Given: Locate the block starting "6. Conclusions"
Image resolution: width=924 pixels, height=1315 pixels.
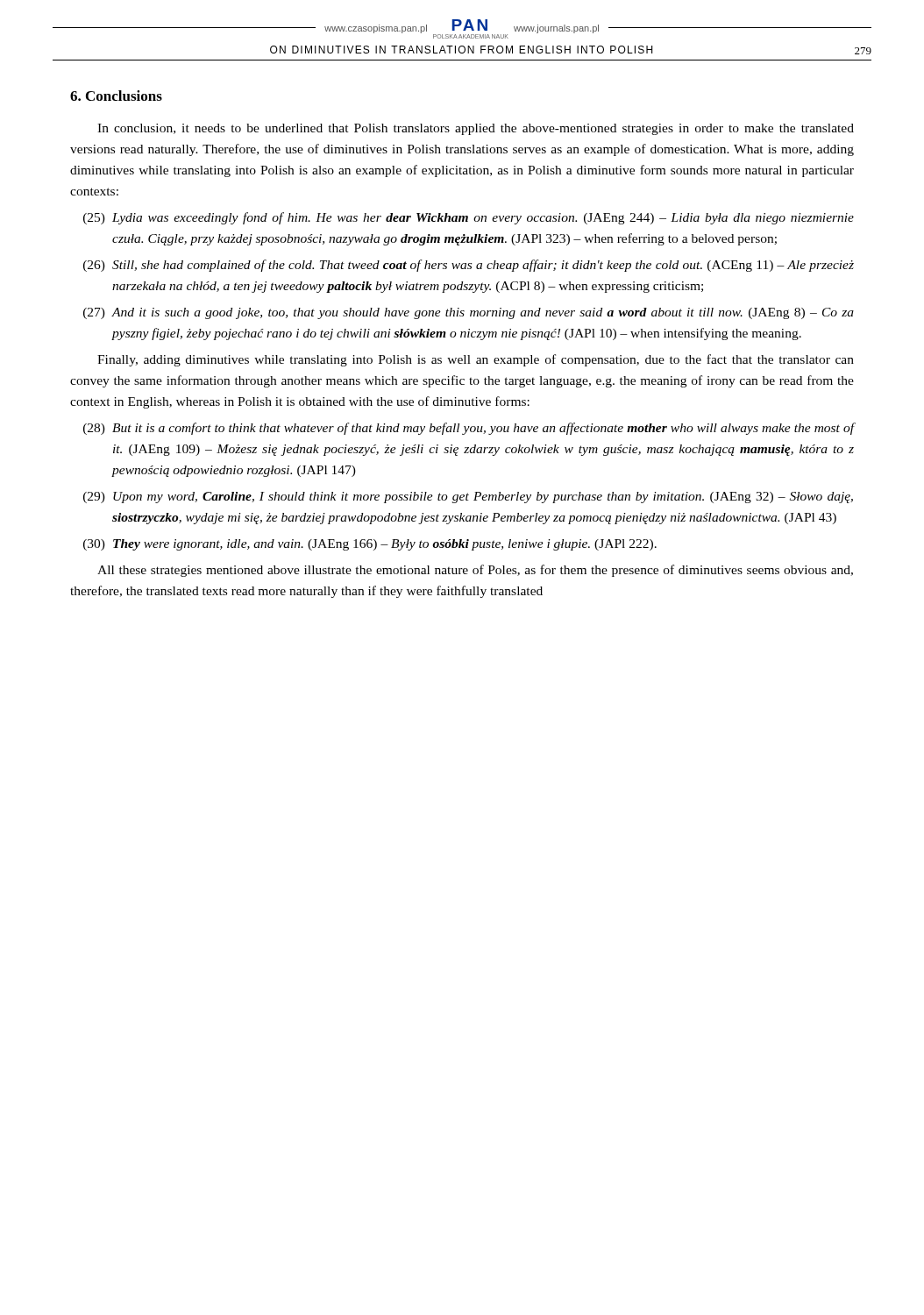Looking at the screenshot, I should (116, 96).
